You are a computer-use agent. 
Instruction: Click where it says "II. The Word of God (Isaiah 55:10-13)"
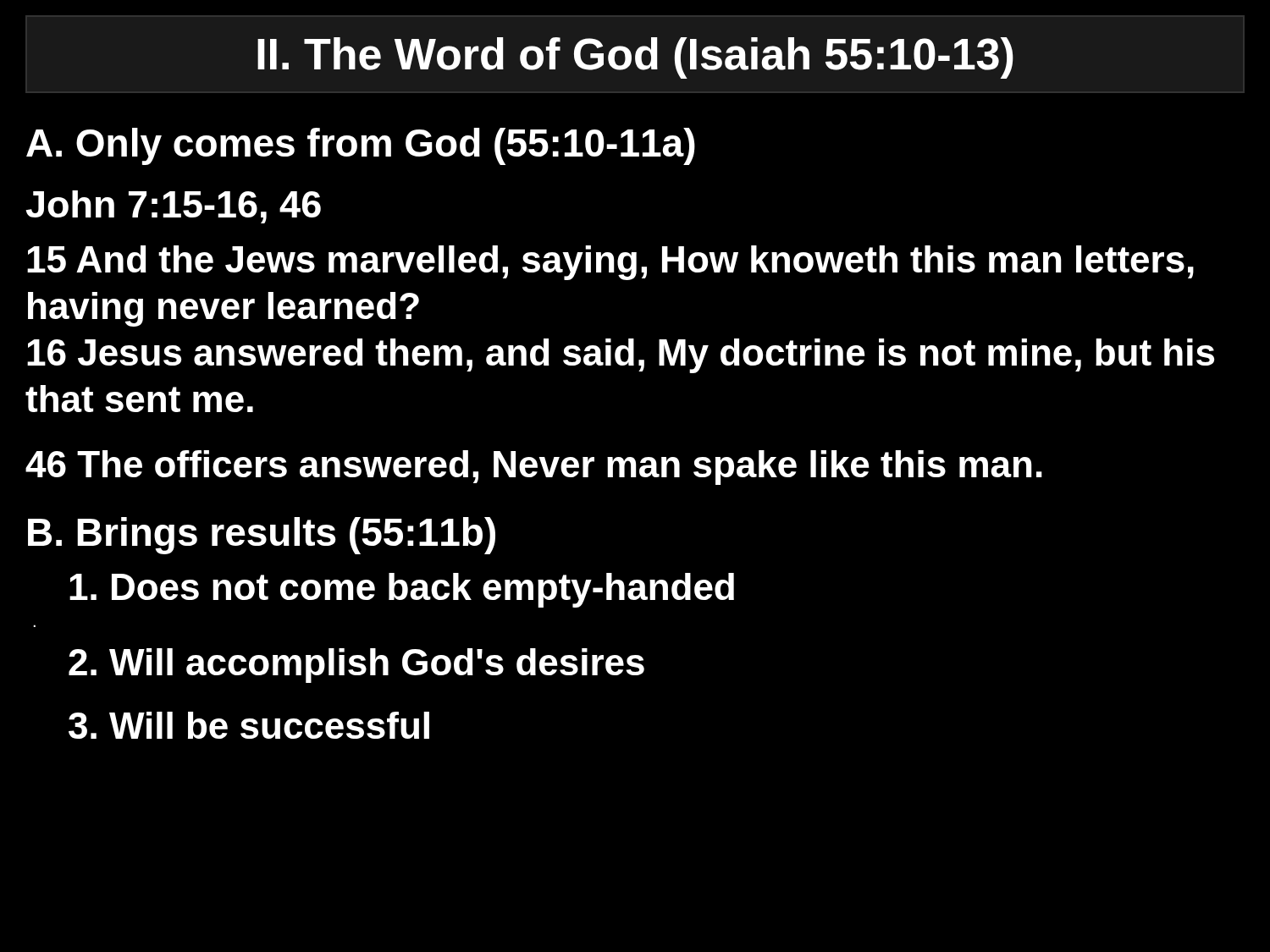(x=635, y=54)
